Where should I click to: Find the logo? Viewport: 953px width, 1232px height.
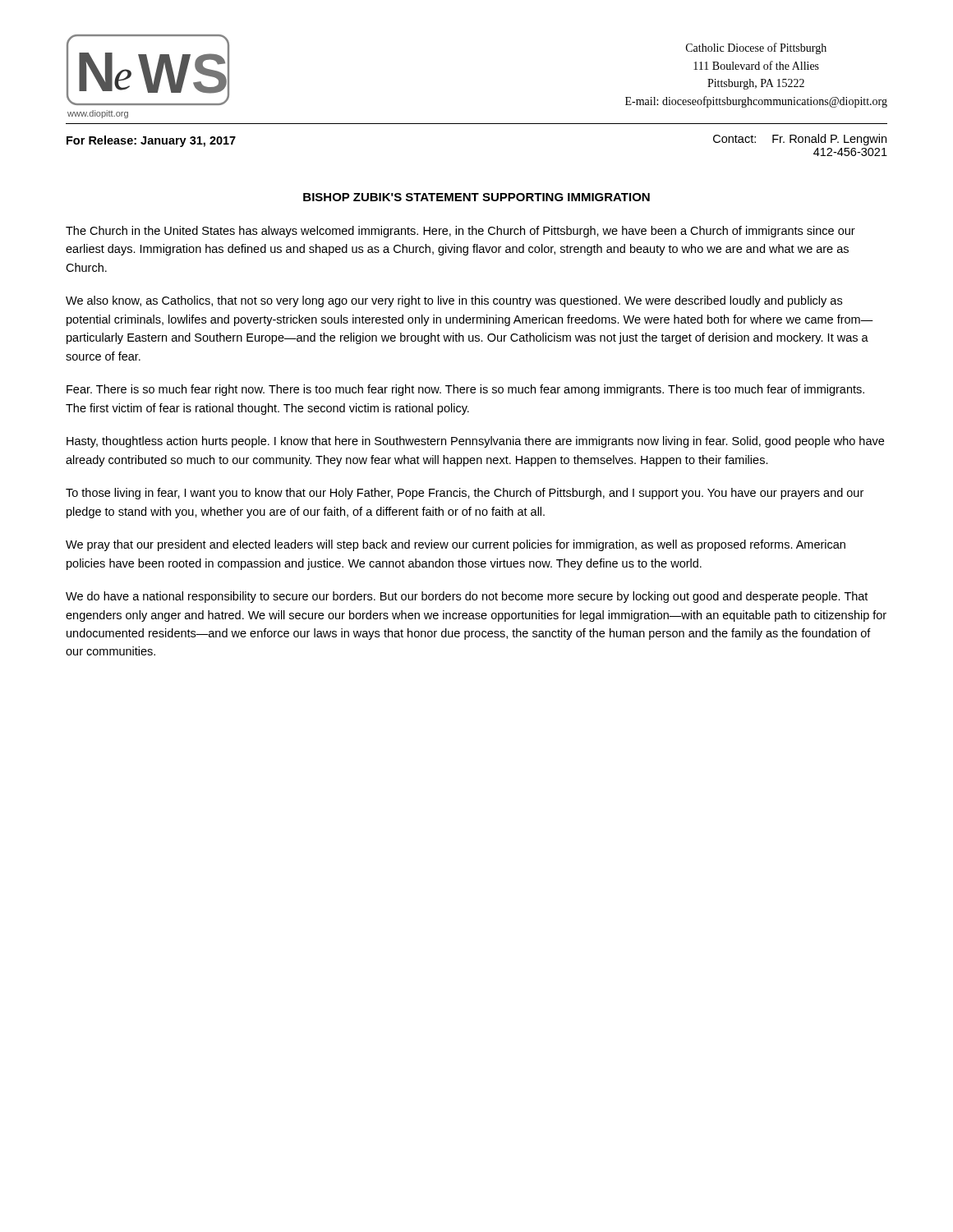tap(148, 76)
